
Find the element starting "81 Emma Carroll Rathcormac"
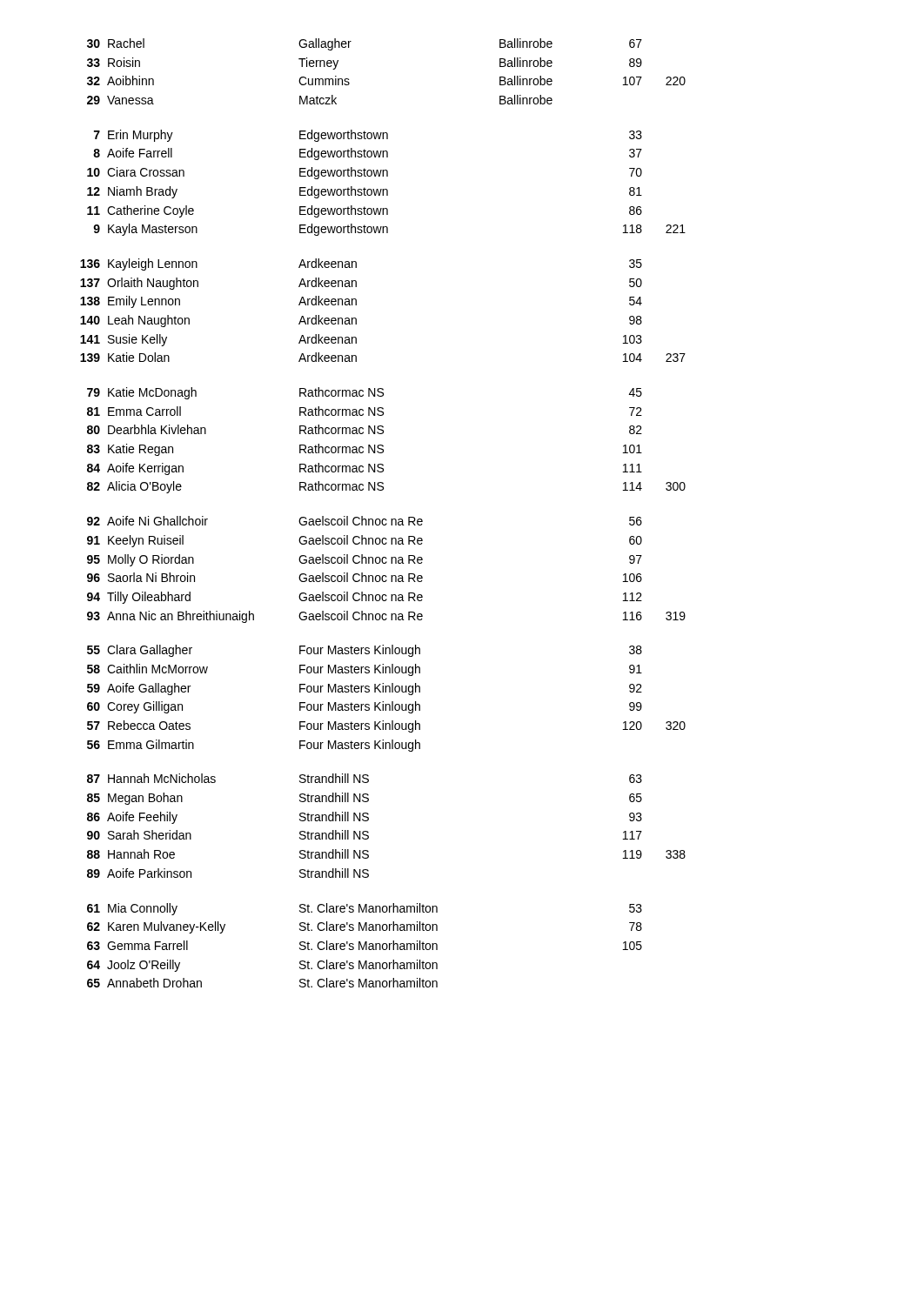point(347,412)
